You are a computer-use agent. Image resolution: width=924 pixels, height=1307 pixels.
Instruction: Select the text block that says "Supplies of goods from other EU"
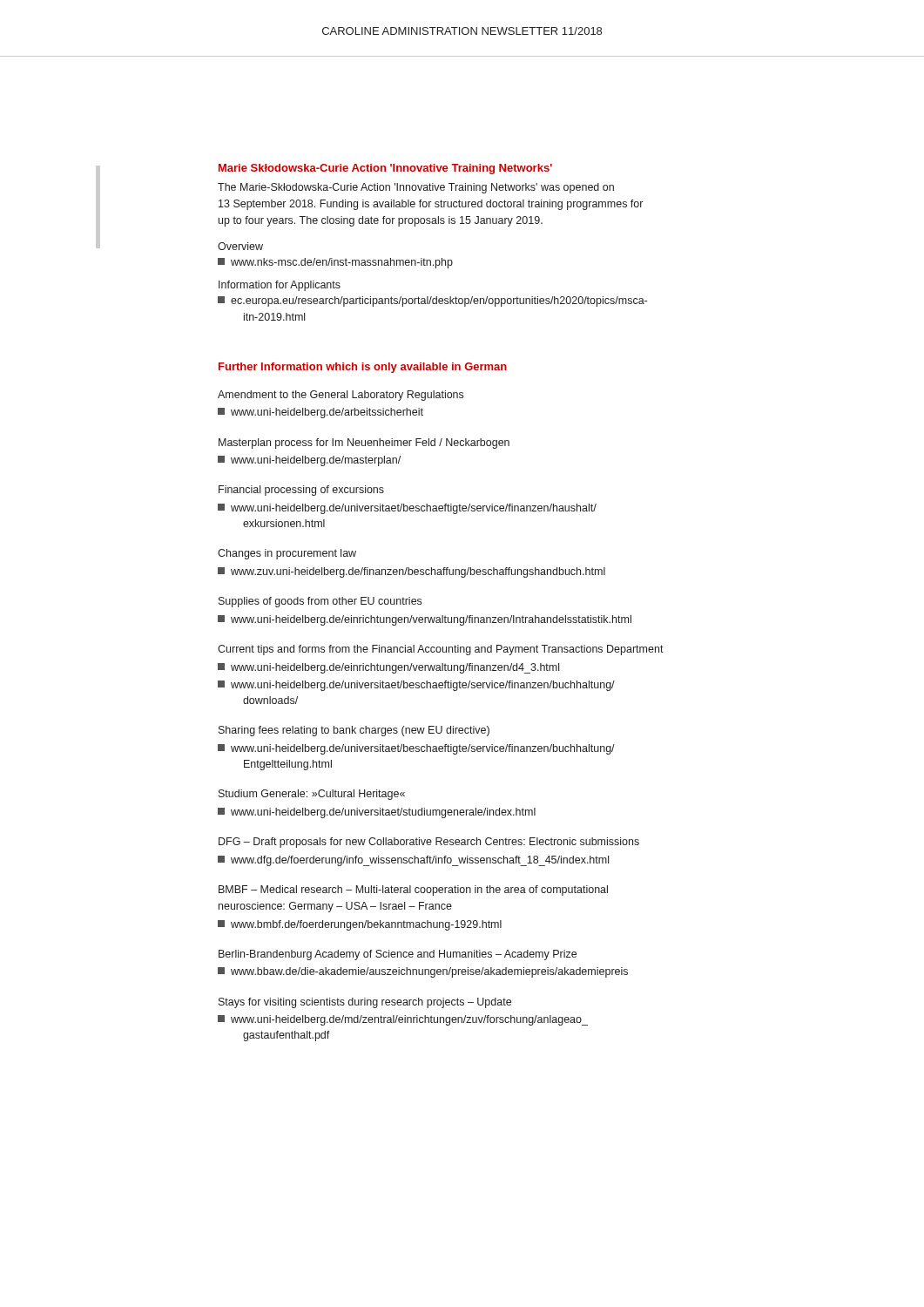pyautogui.click(x=320, y=601)
